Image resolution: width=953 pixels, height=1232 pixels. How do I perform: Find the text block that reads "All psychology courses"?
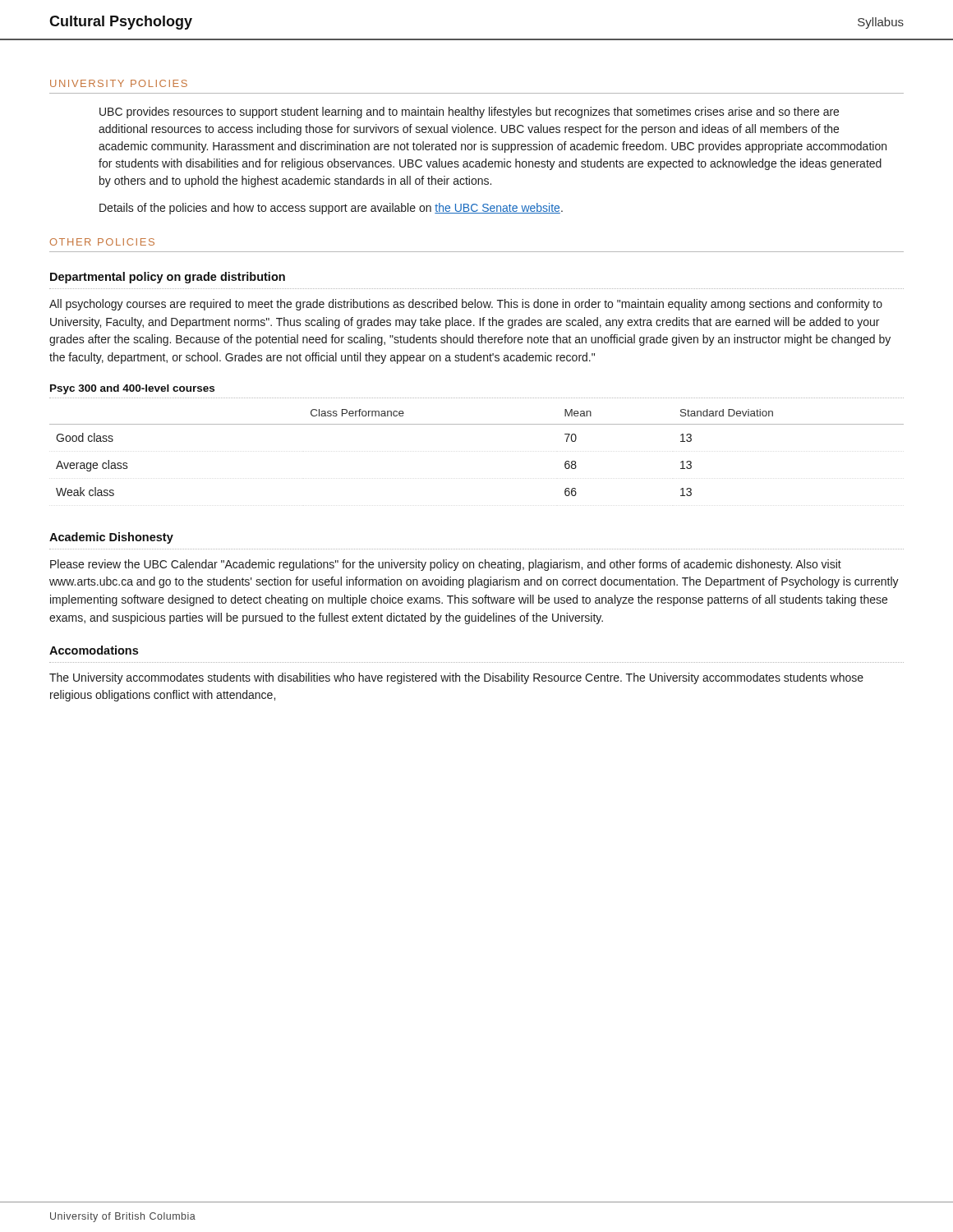[x=470, y=331]
